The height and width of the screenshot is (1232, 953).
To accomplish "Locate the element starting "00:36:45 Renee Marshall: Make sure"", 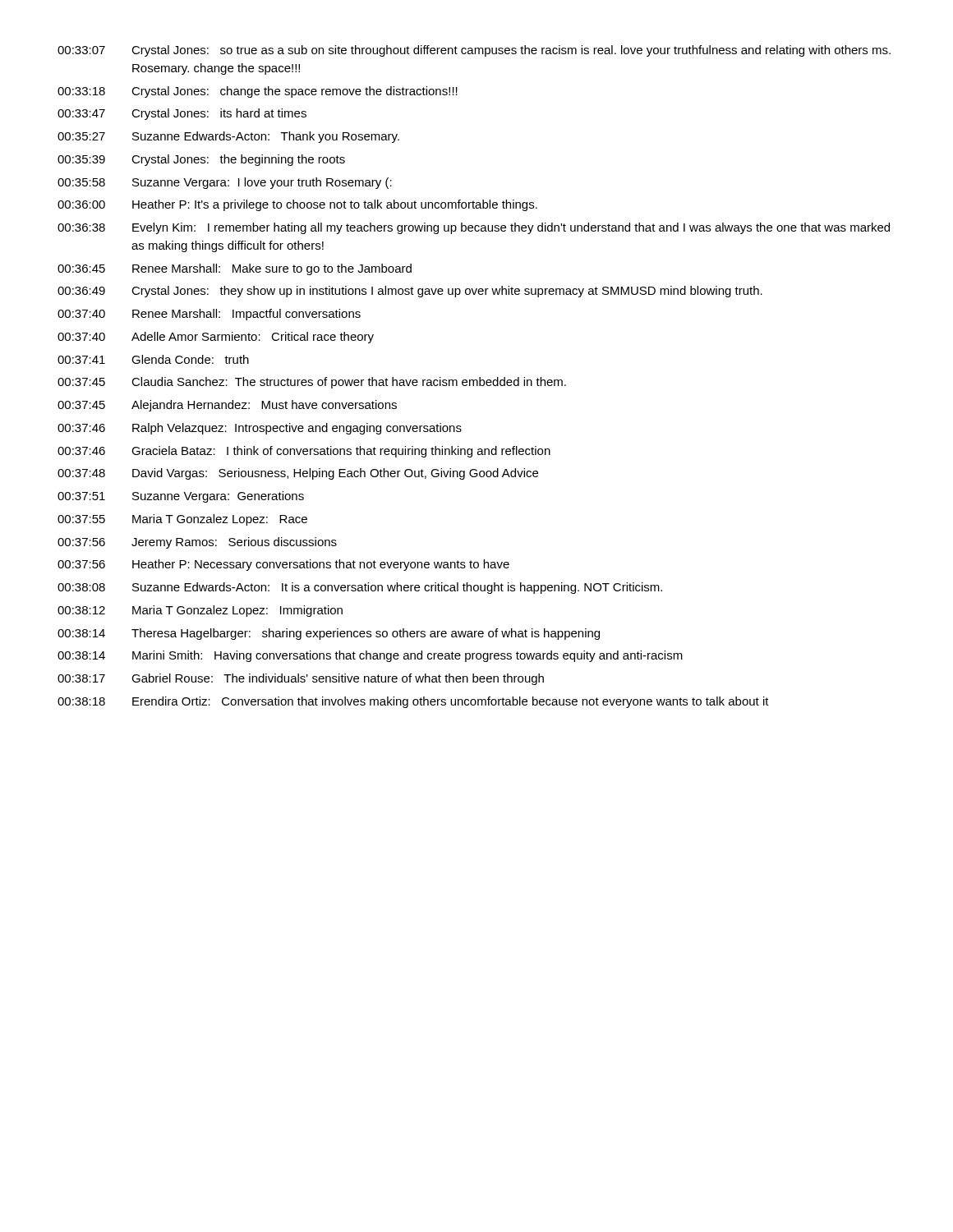I will coord(235,269).
